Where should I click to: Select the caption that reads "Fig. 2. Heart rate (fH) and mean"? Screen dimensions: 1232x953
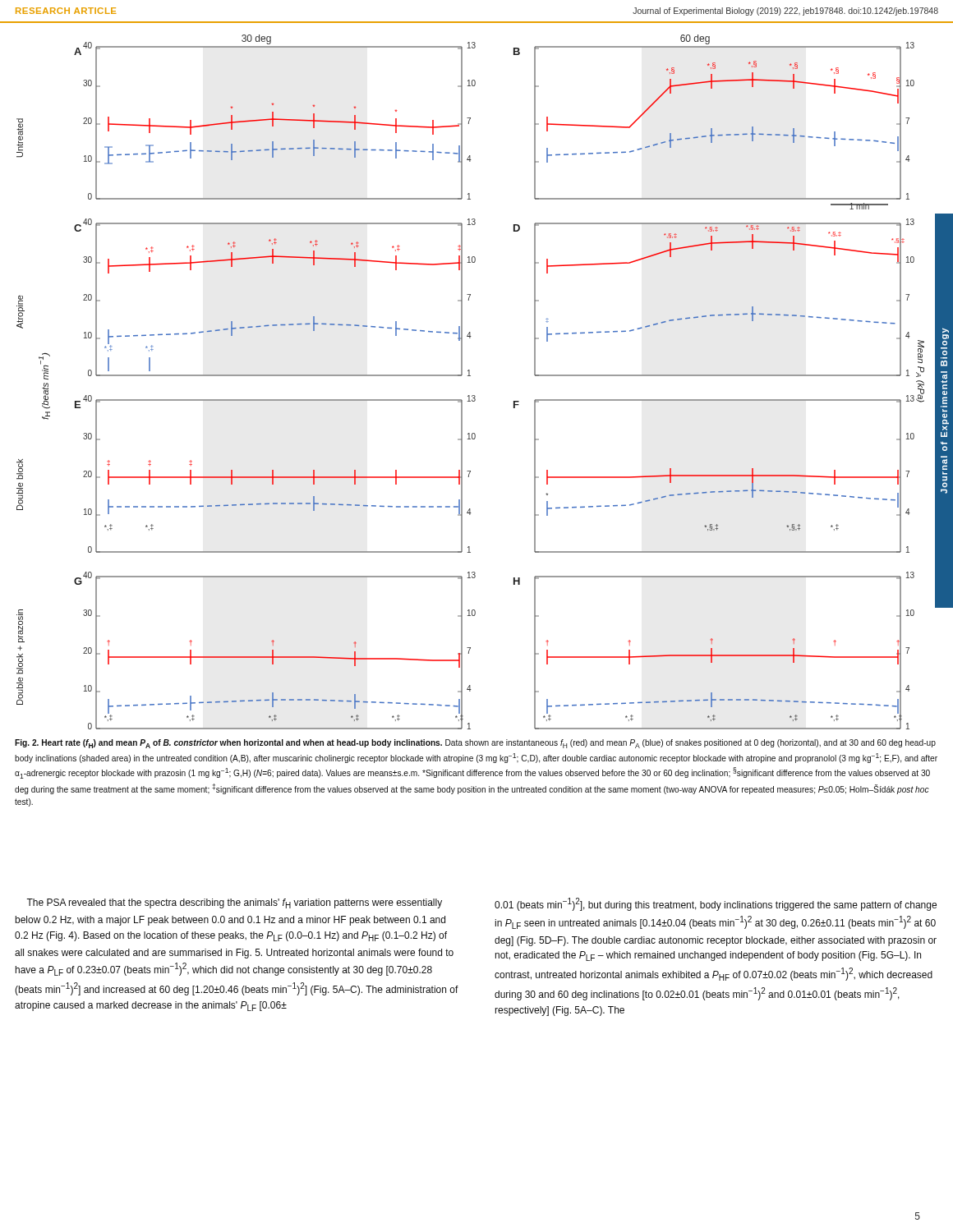476,773
